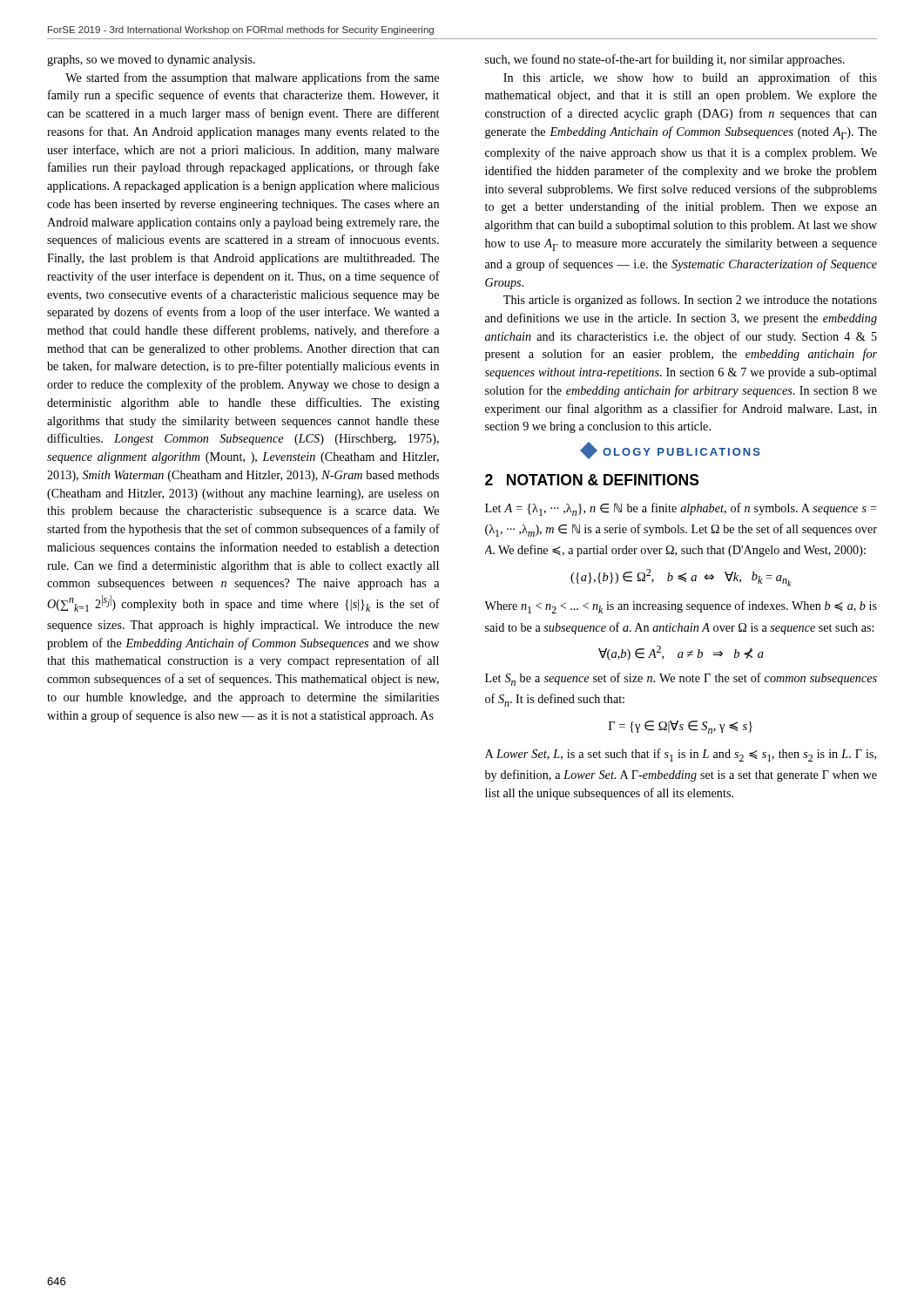Locate the logo
The image size is (924, 1307).
coord(681,451)
